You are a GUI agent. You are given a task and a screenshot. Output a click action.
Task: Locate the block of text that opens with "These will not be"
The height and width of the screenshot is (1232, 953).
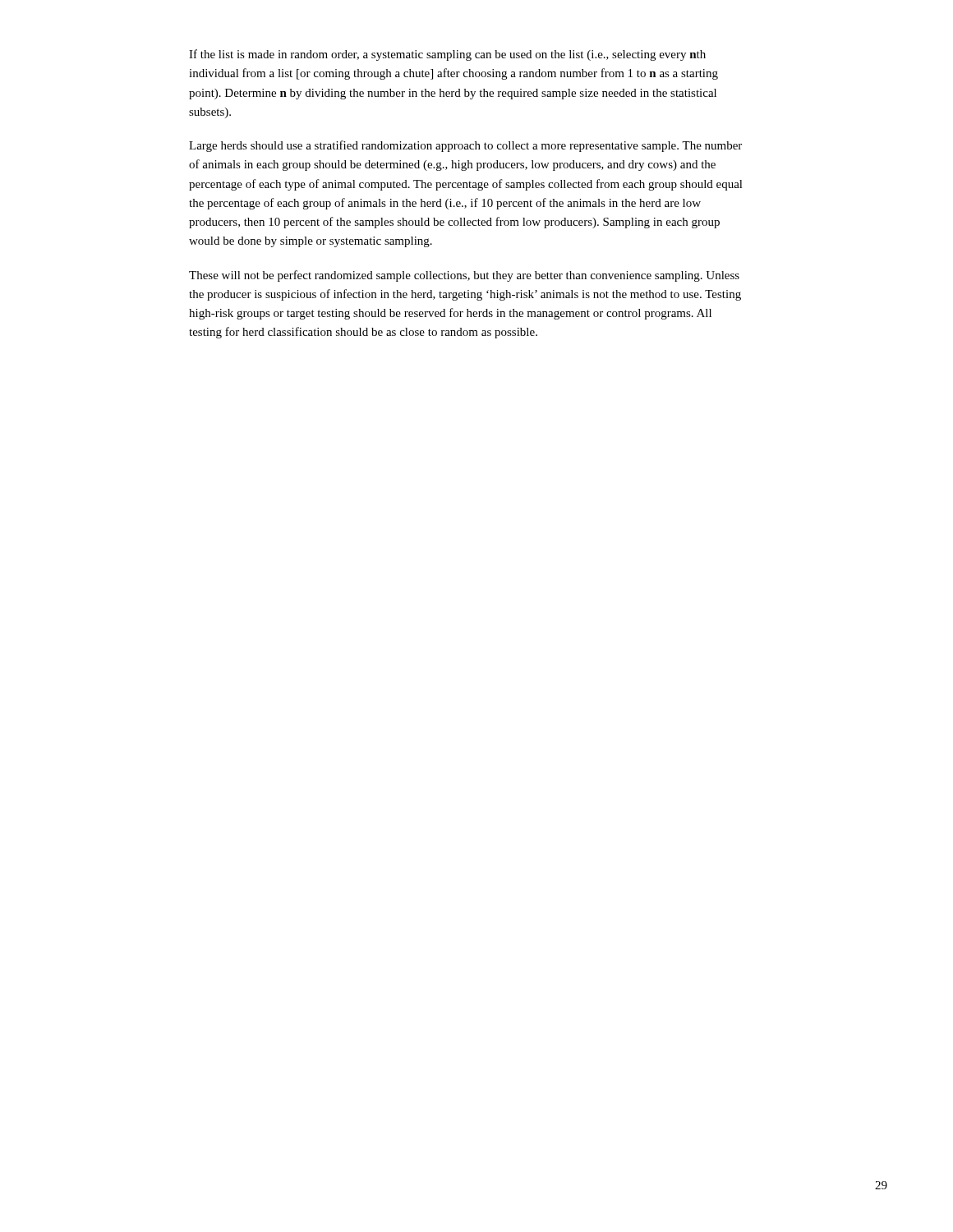(465, 303)
